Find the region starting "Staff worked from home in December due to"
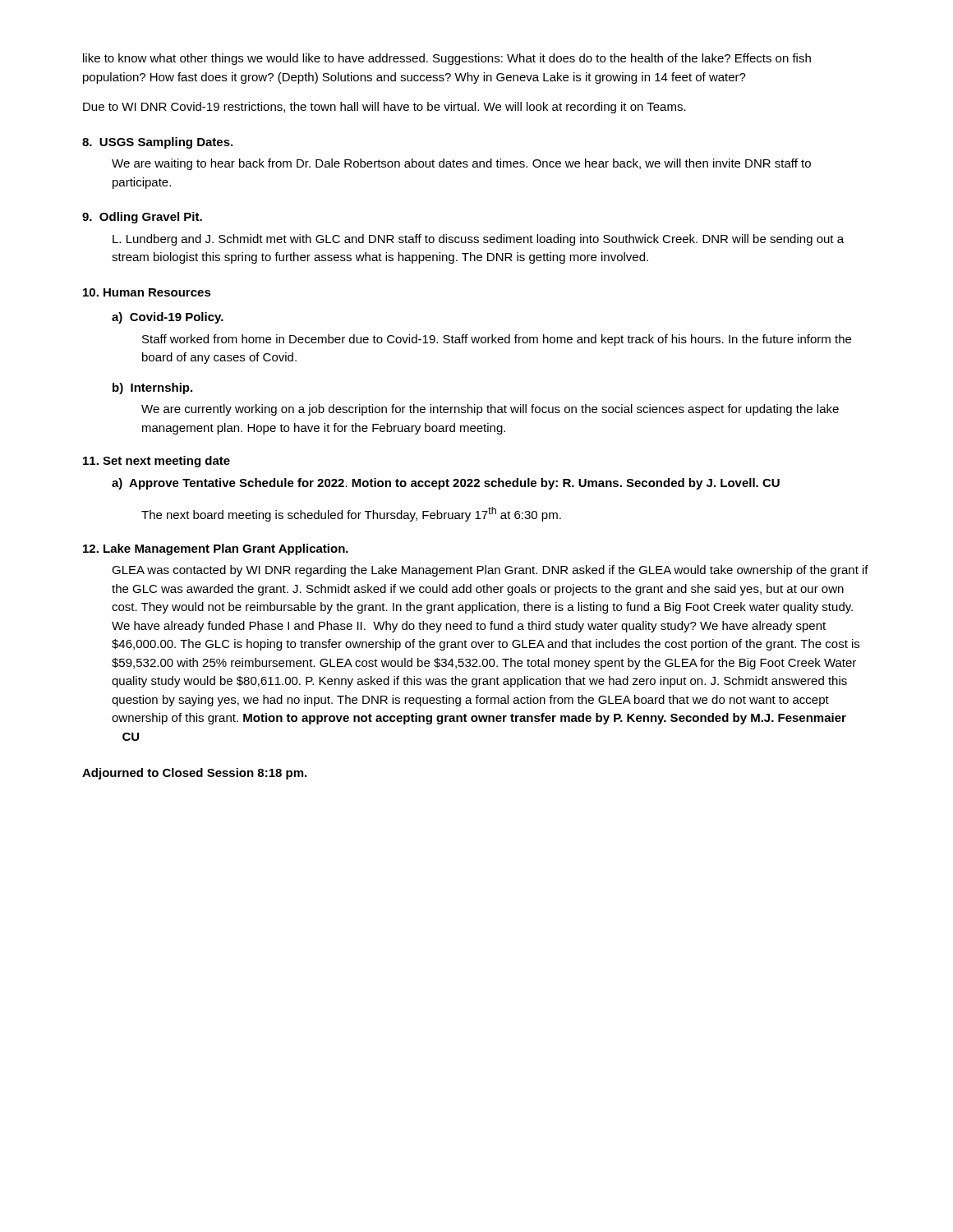The width and height of the screenshot is (953, 1232). (x=497, y=348)
